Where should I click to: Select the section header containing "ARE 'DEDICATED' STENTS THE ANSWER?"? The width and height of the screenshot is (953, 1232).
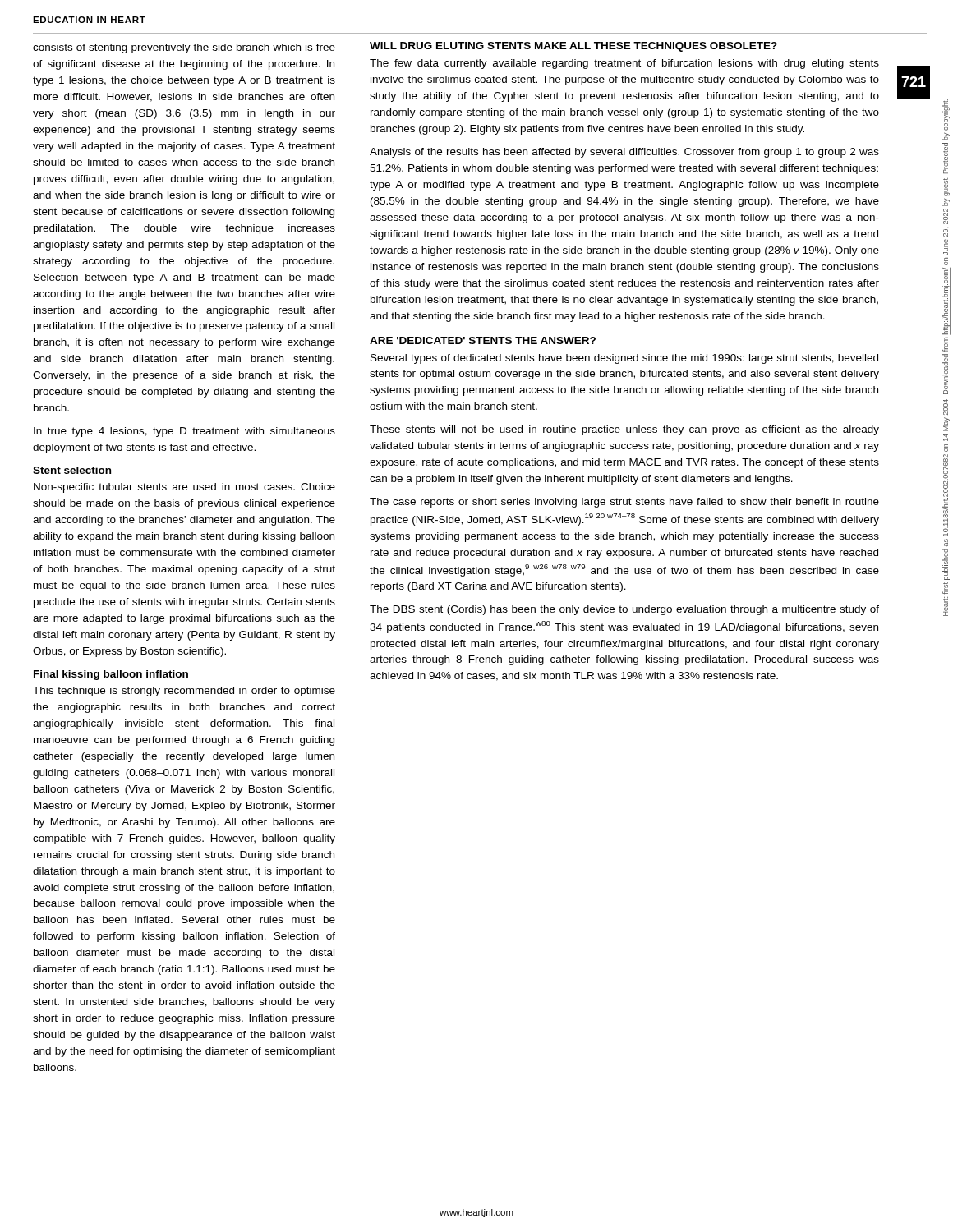pyautogui.click(x=483, y=340)
